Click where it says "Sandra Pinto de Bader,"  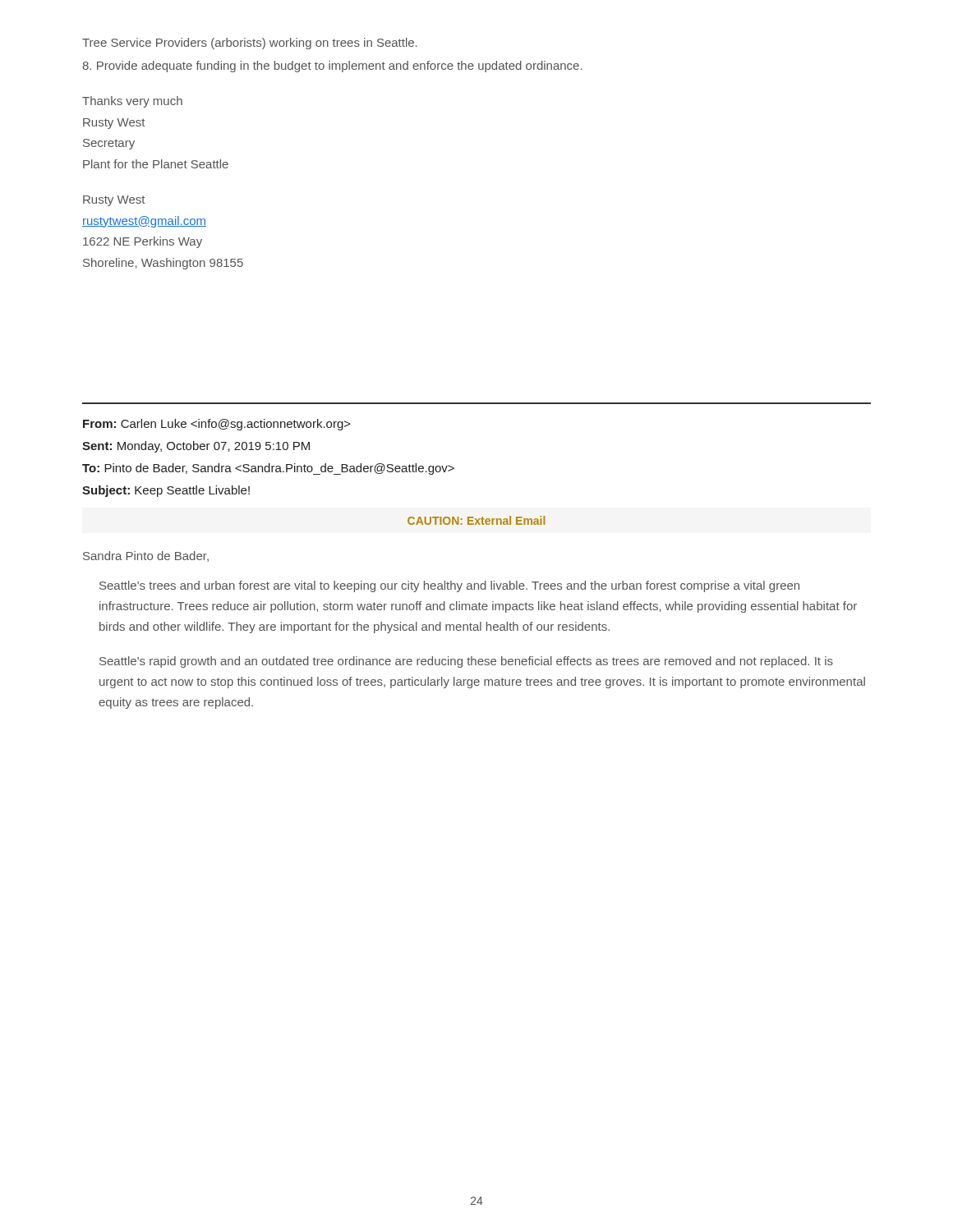[x=146, y=556]
